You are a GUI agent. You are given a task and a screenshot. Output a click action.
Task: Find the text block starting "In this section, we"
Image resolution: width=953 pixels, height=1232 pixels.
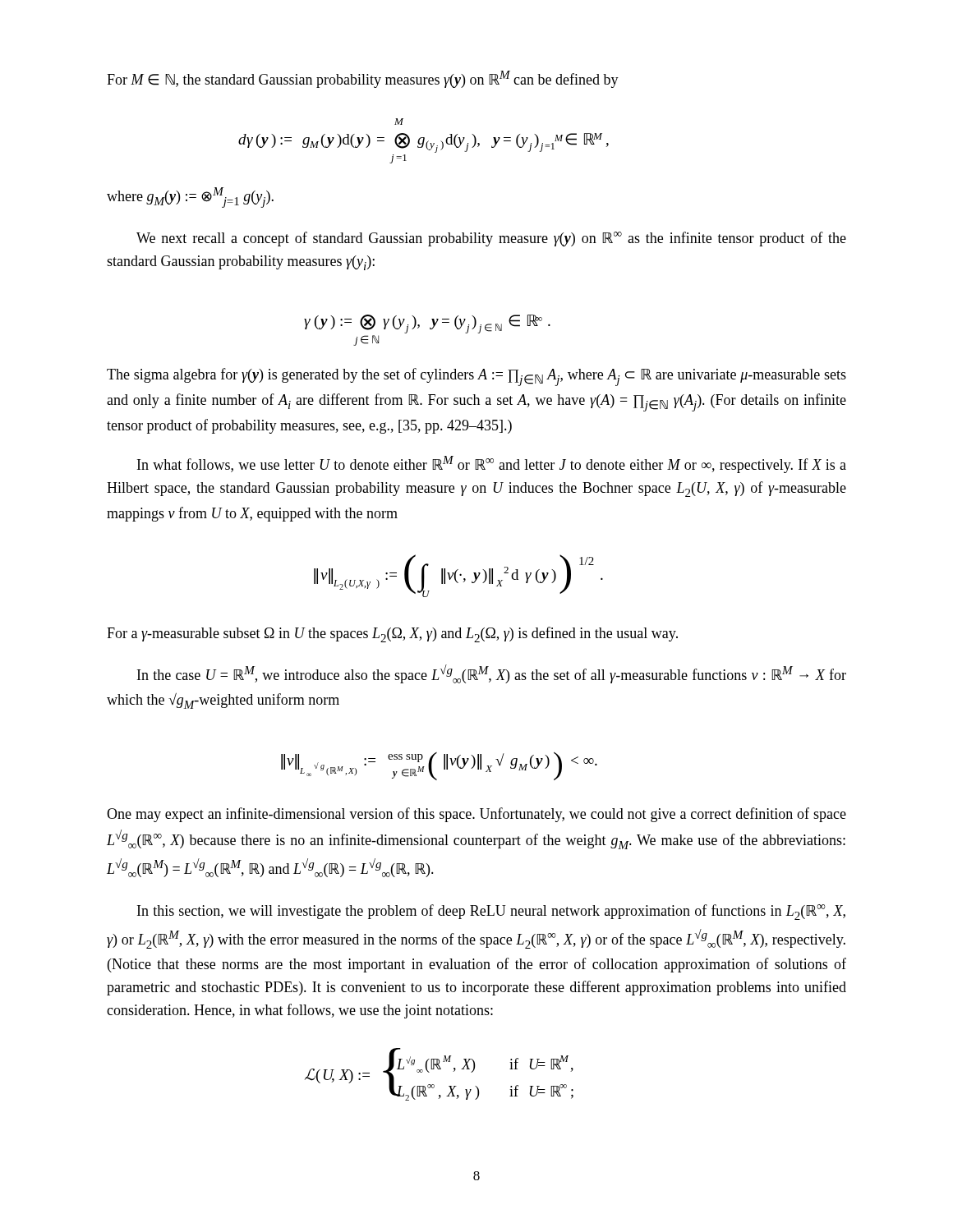pyautogui.click(x=476, y=959)
